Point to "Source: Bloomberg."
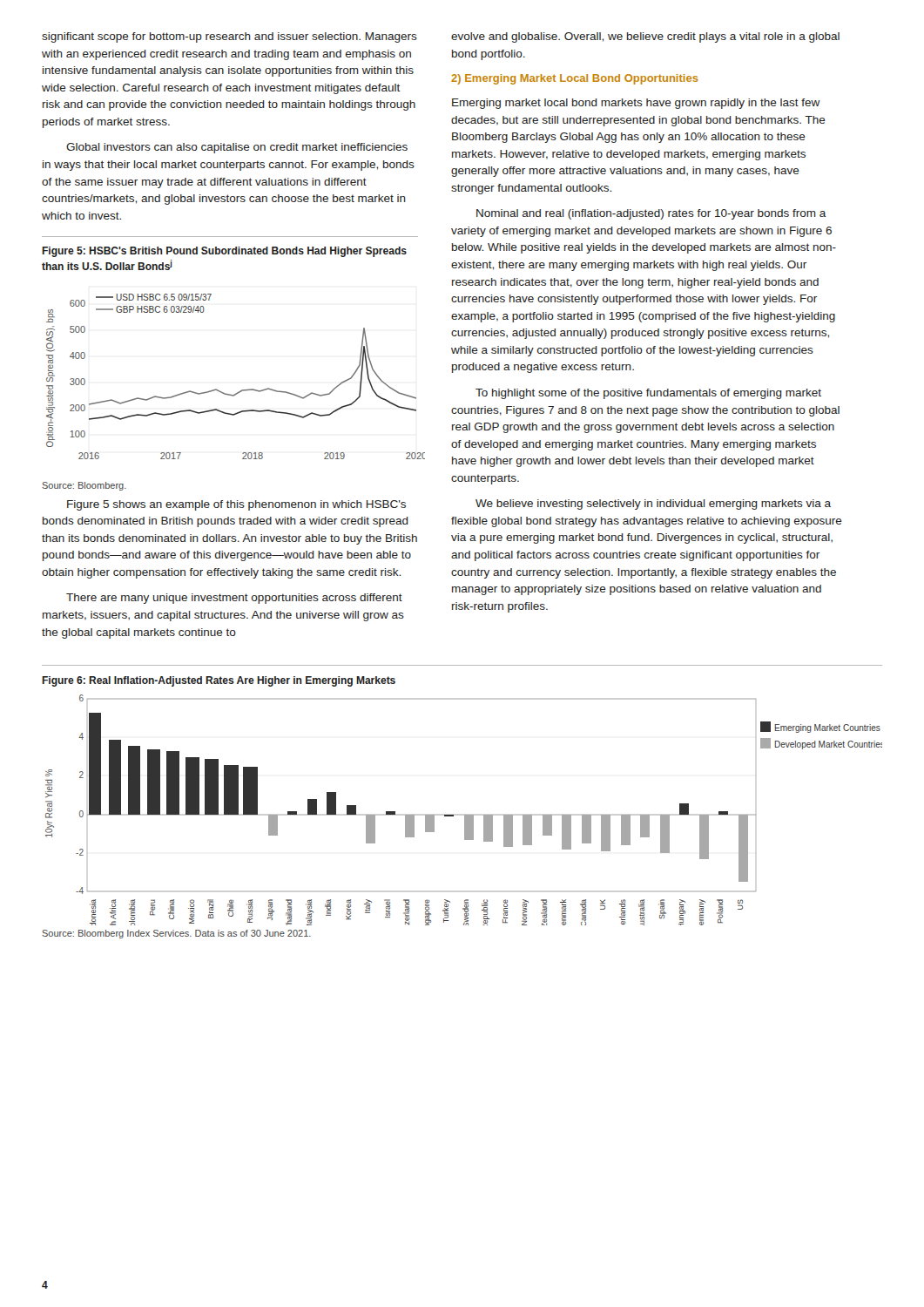 pyautogui.click(x=84, y=486)
